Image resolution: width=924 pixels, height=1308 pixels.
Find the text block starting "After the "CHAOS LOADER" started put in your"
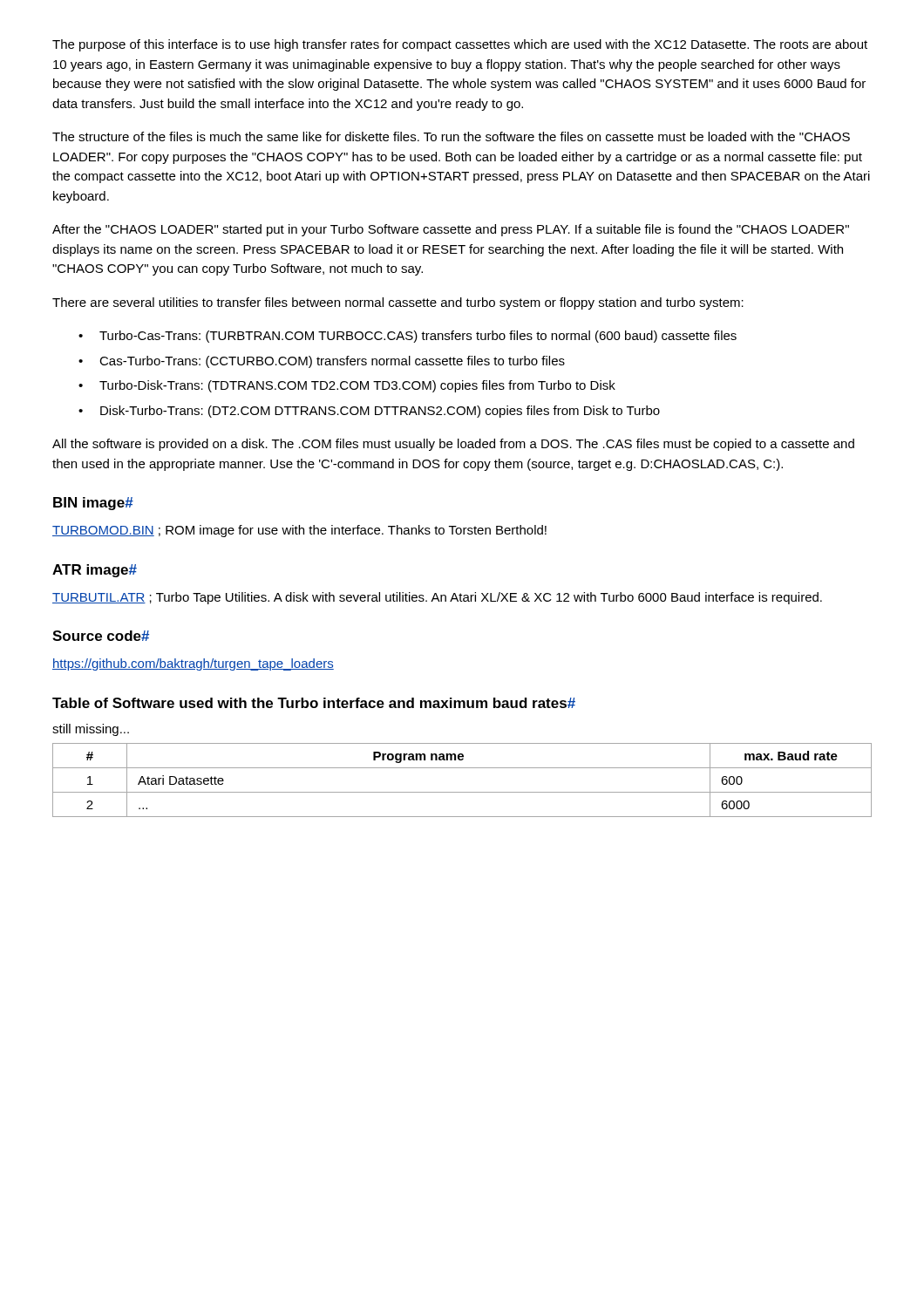tap(451, 249)
